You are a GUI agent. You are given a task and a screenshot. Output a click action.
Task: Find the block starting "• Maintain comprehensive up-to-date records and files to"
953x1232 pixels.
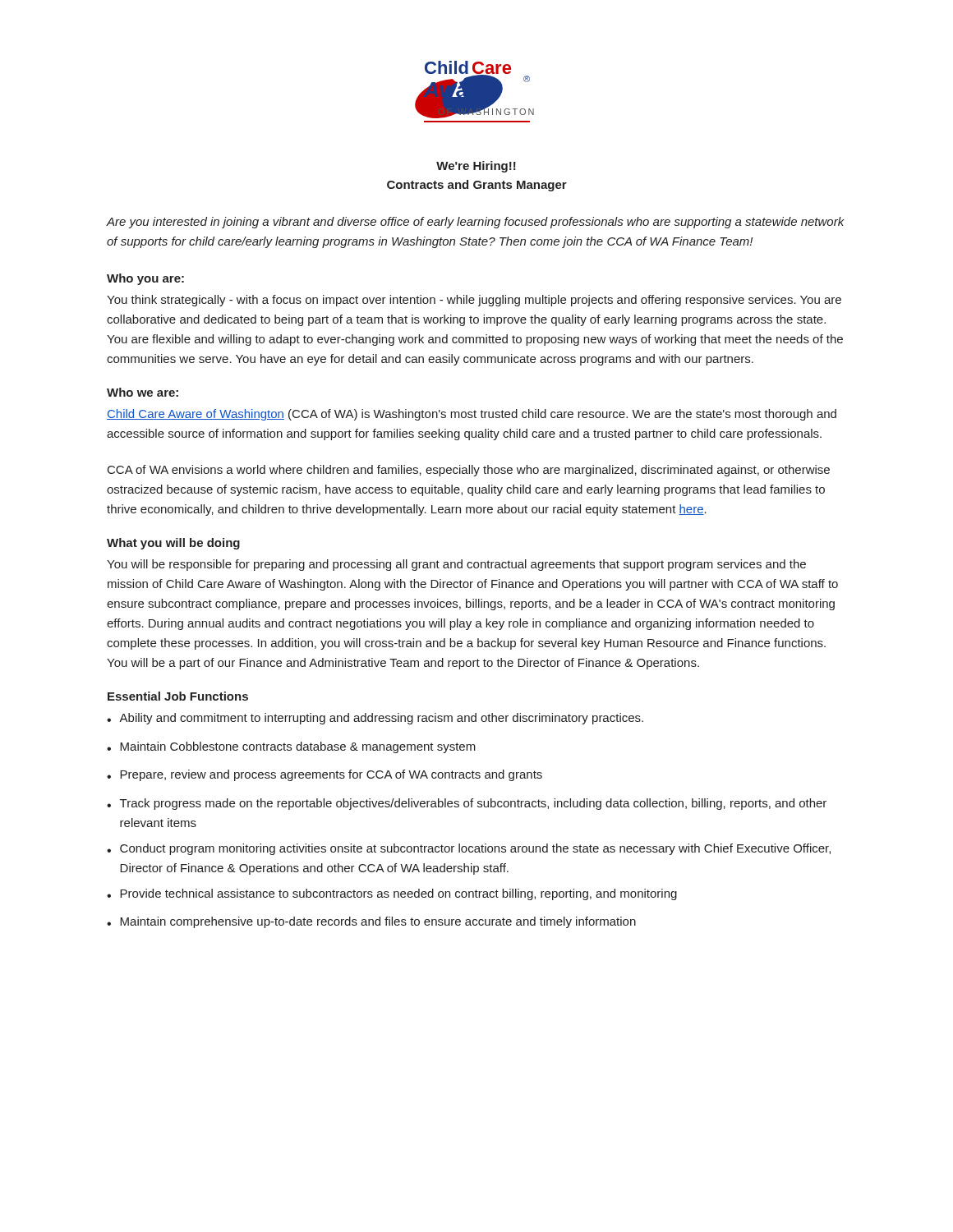point(371,923)
